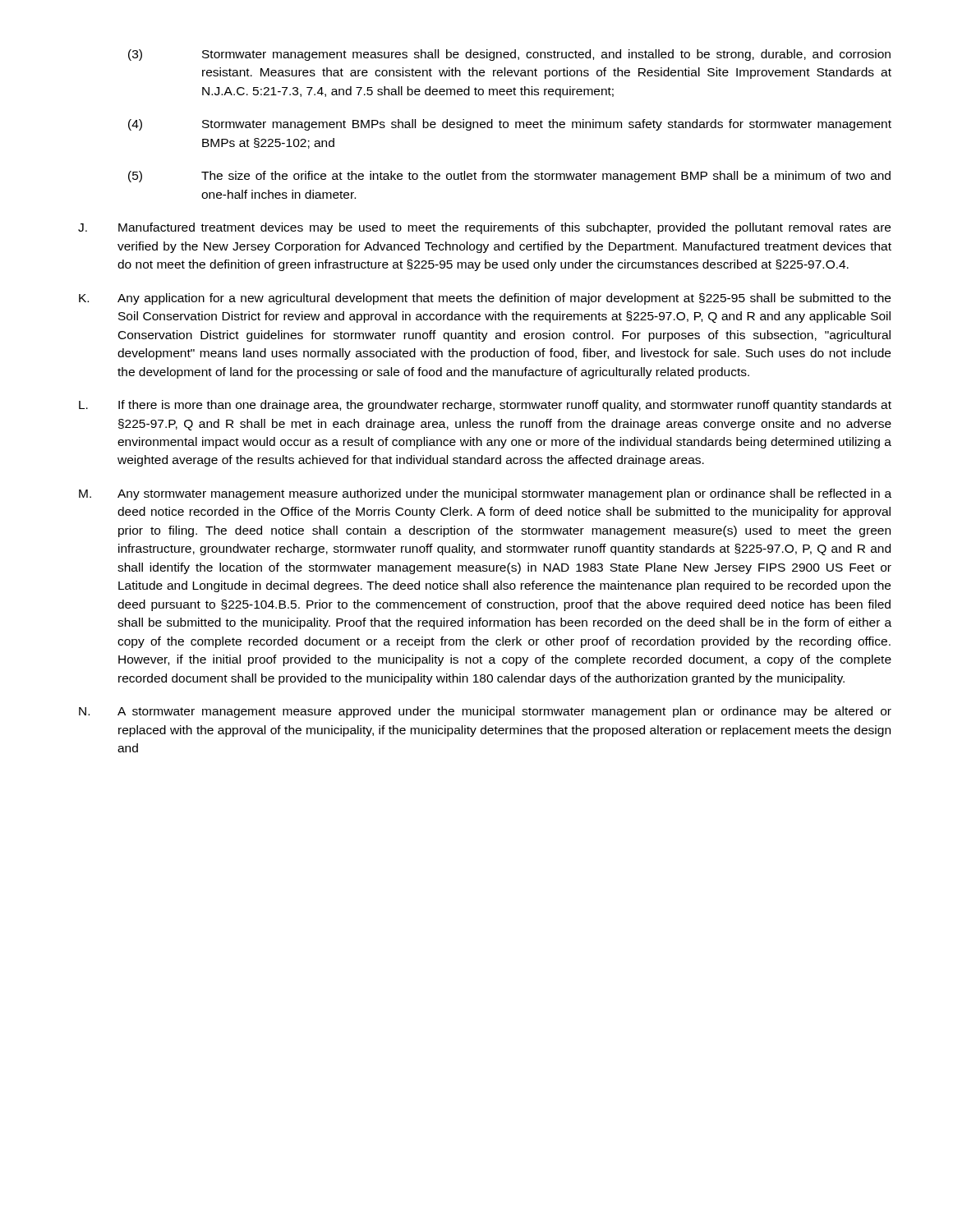The image size is (953, 1232).
Task: Find the list item that says "N. A stormwater management"
Action: click(x=485, y=730)
